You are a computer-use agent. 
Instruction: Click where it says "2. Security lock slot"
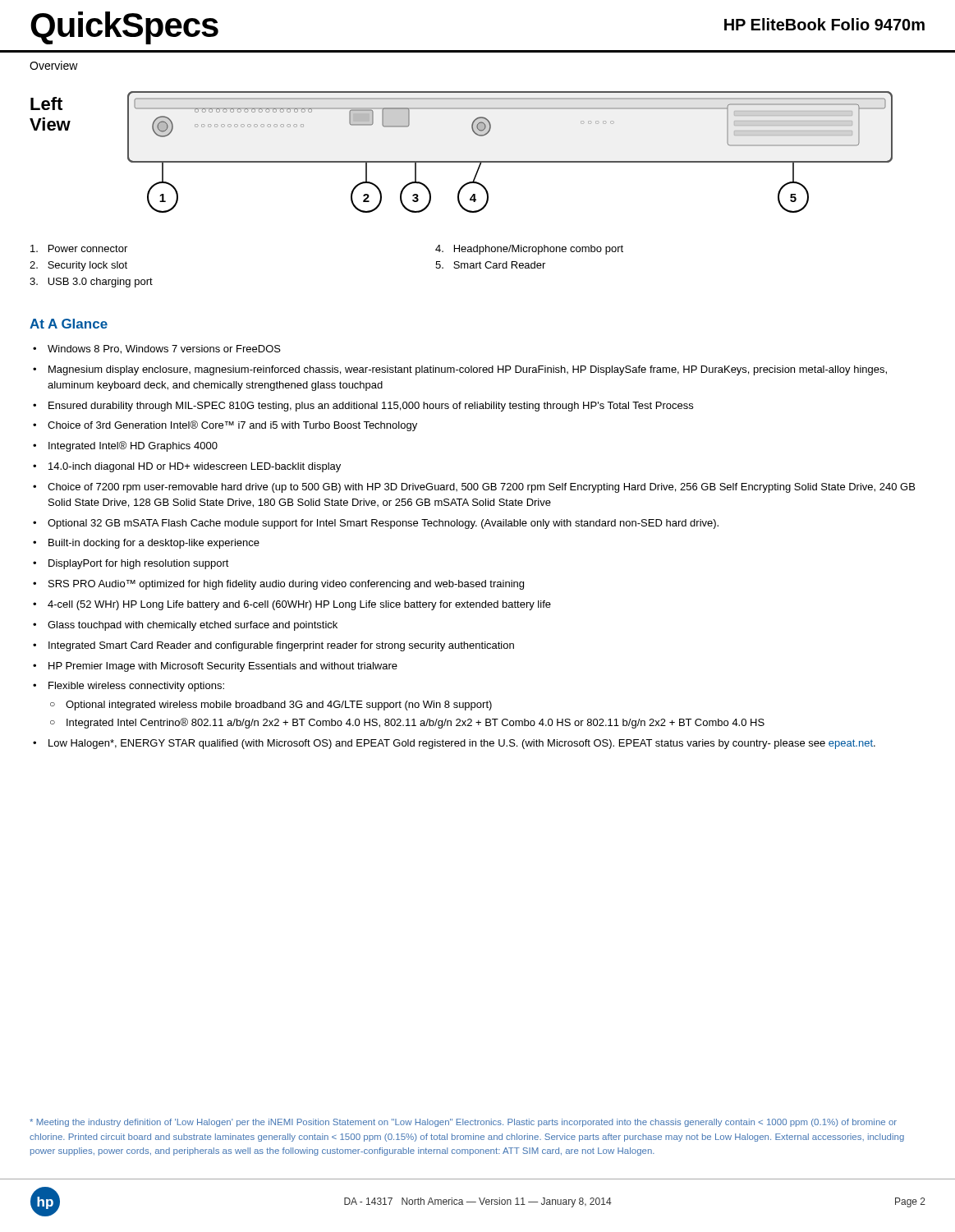[x=79, y=265]
